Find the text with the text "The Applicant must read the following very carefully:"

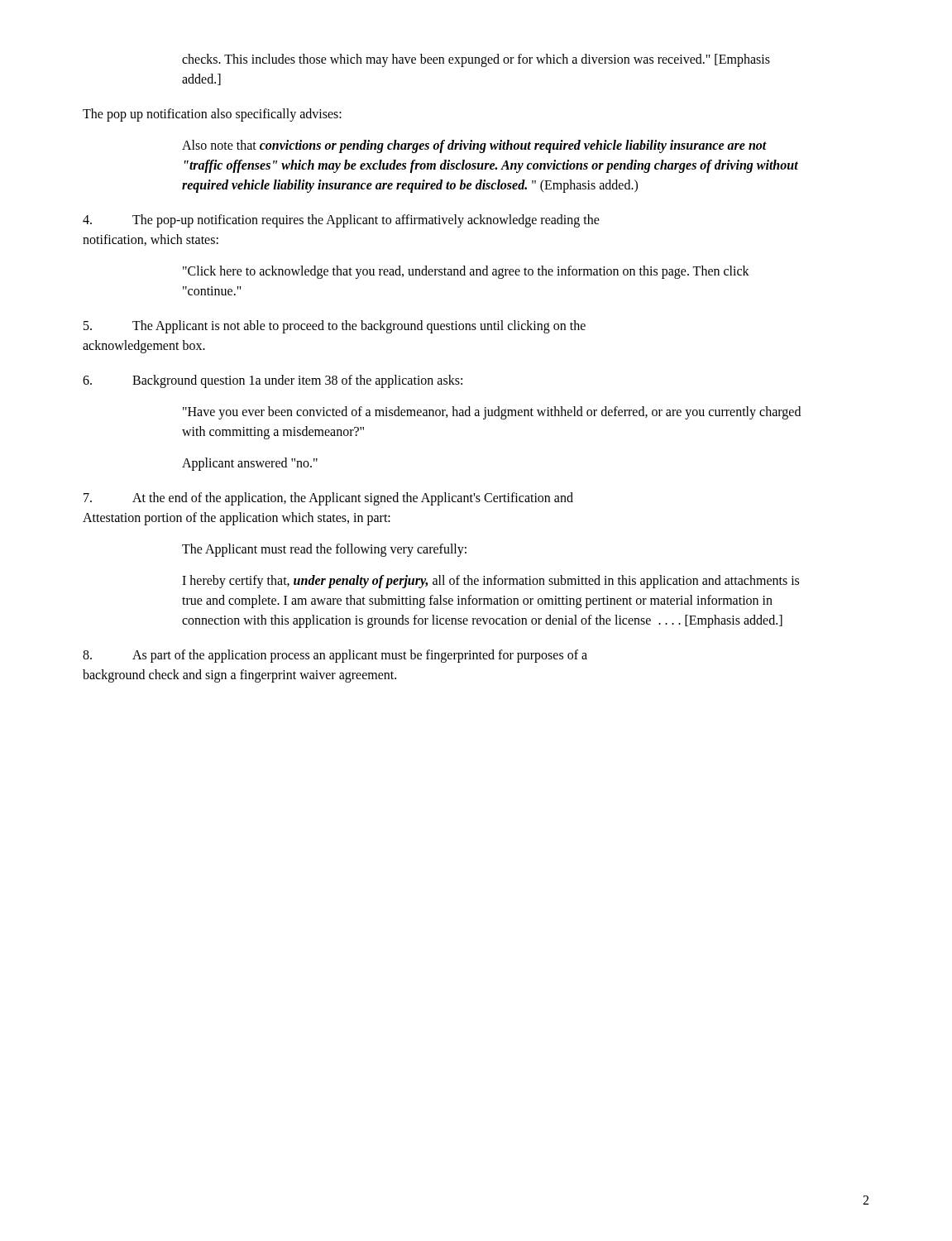[x=325, y=549]
